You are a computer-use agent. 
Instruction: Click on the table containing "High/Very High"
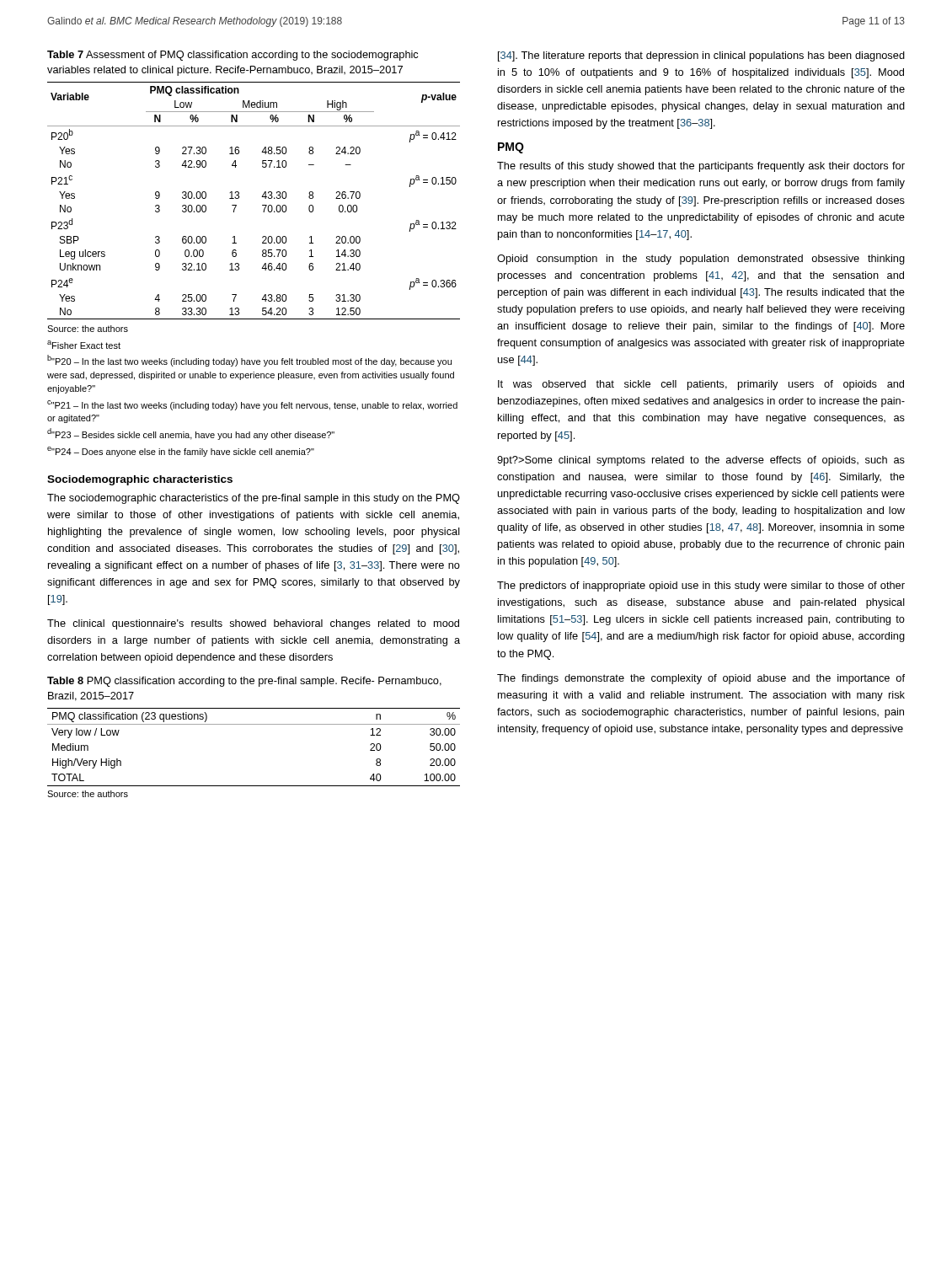[254, 747]
